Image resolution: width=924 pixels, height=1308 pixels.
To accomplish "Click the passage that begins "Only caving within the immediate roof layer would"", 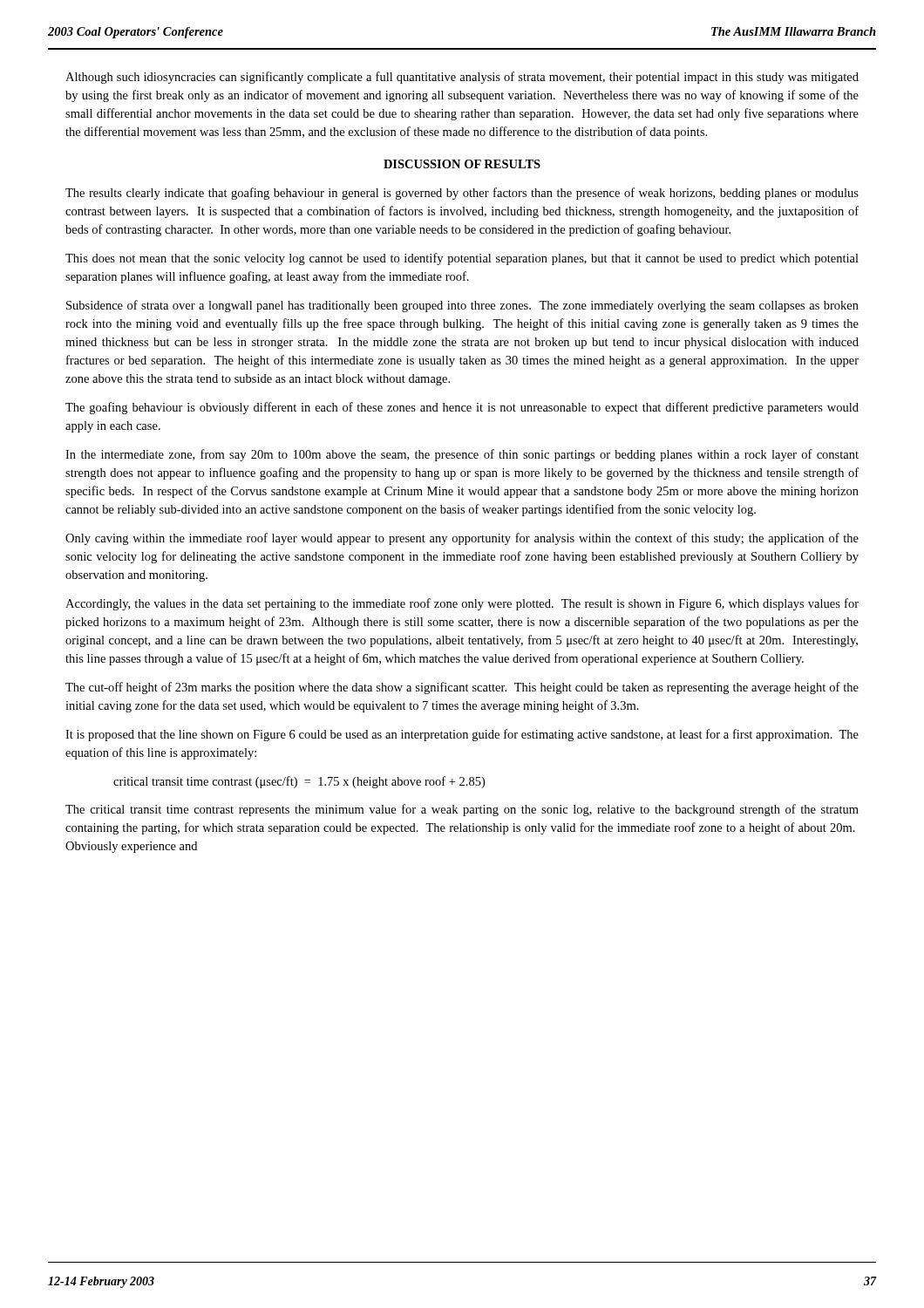I will click(x=462, y=557).
